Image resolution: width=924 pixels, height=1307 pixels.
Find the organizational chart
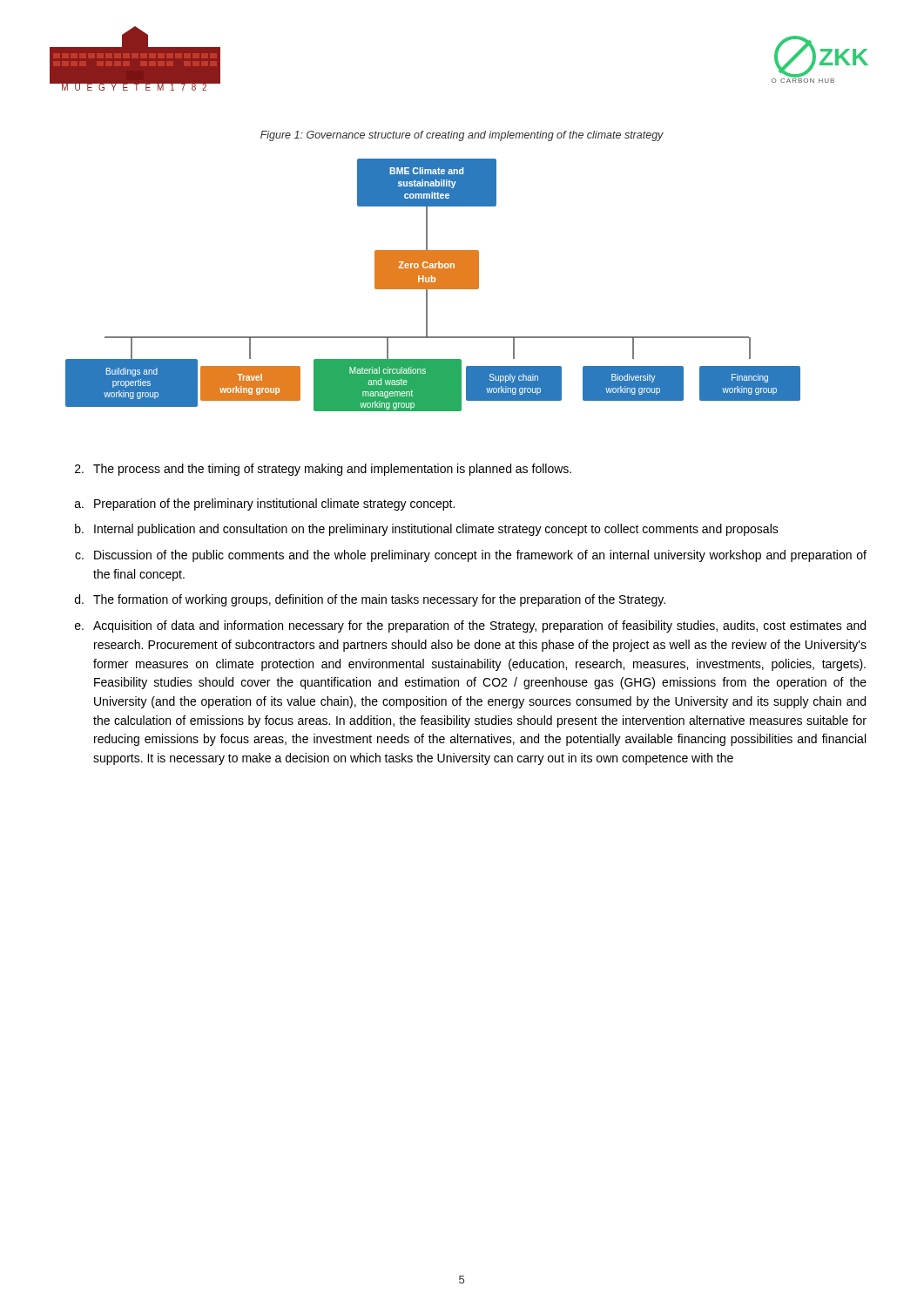click(x=462, y=298)
